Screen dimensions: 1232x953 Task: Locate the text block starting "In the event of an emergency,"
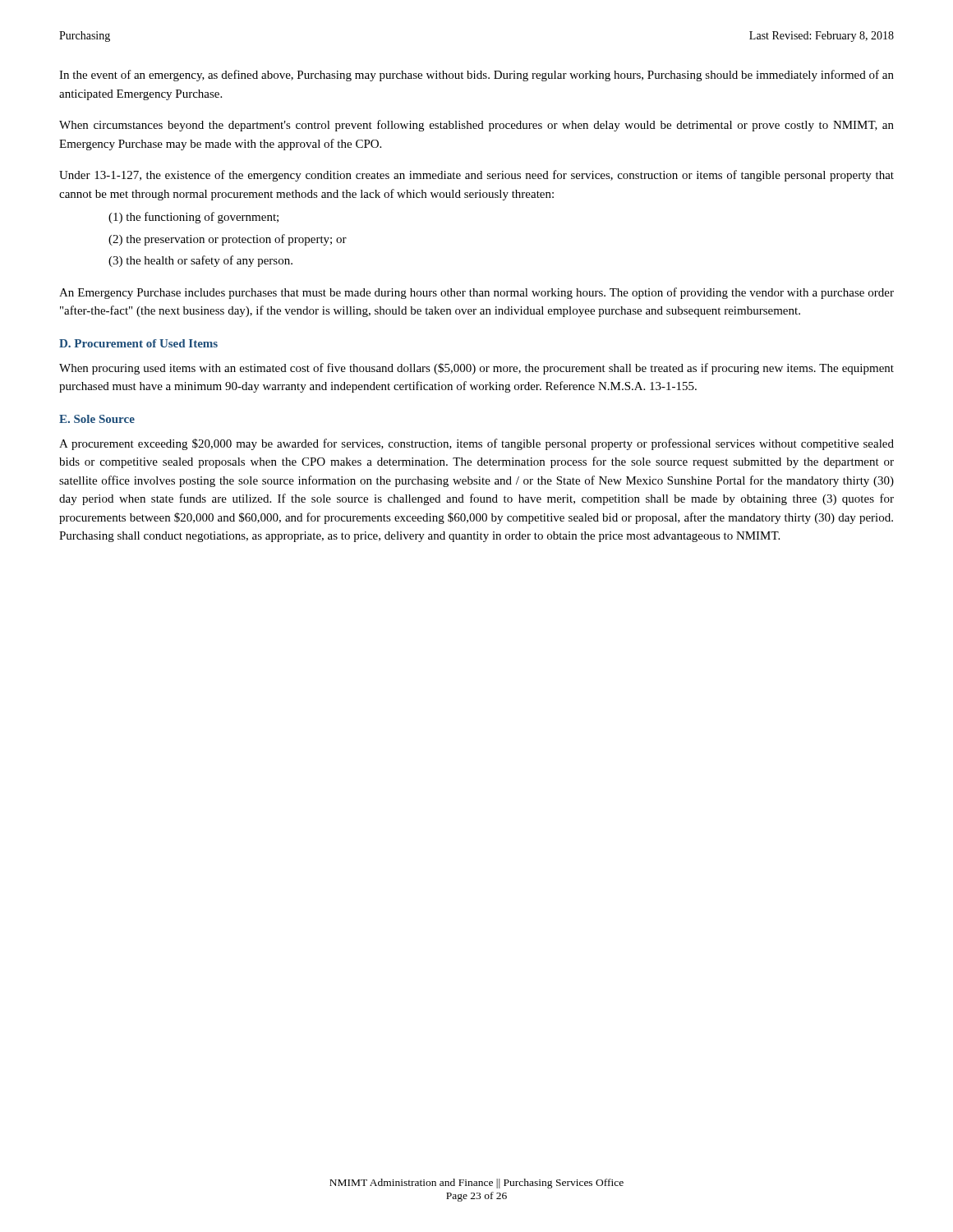476,84
